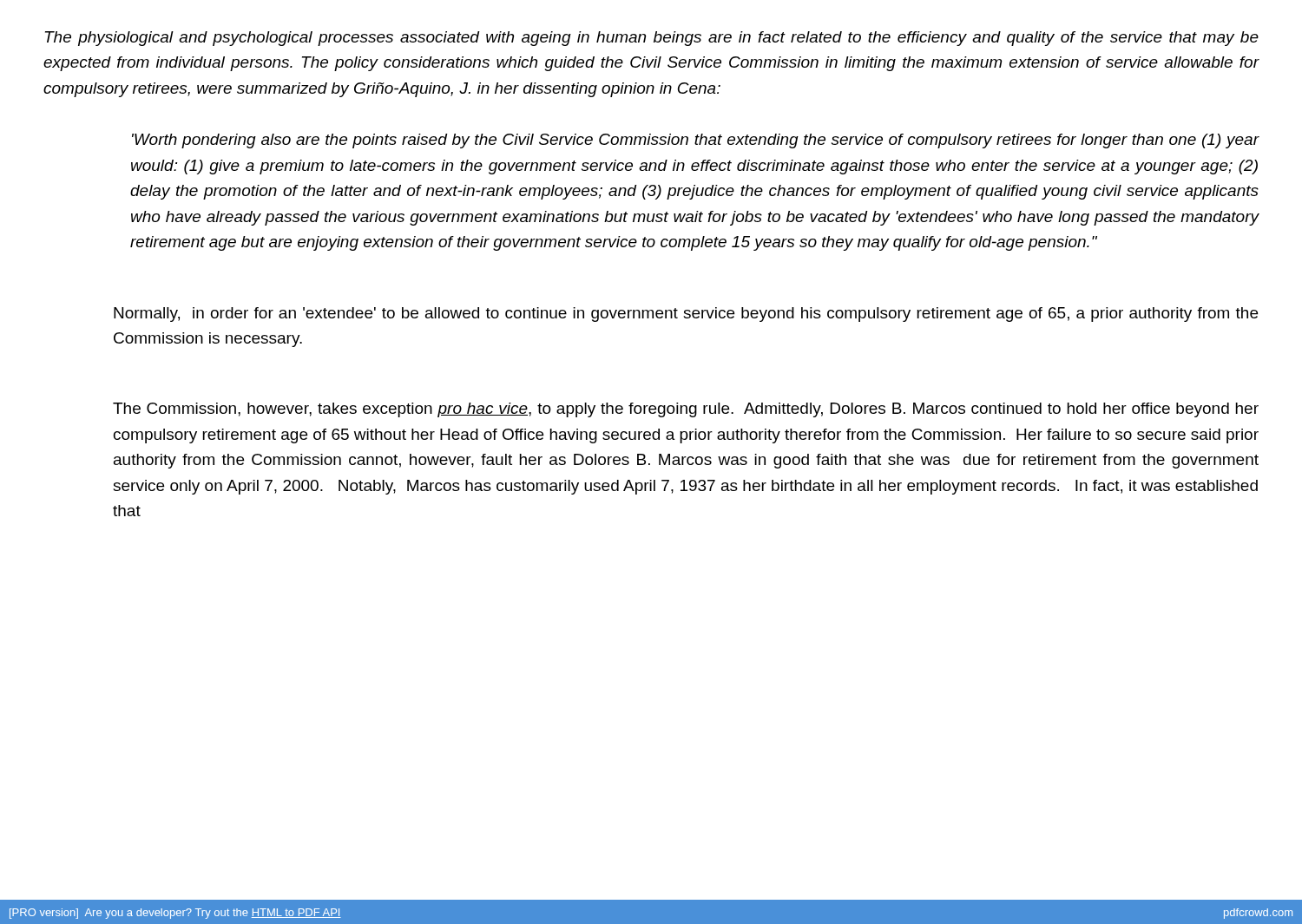1302x924 pixels.
Task: Click on the region starting "Normally, in order for an 'extendee'"
Action: click(686, 325)
